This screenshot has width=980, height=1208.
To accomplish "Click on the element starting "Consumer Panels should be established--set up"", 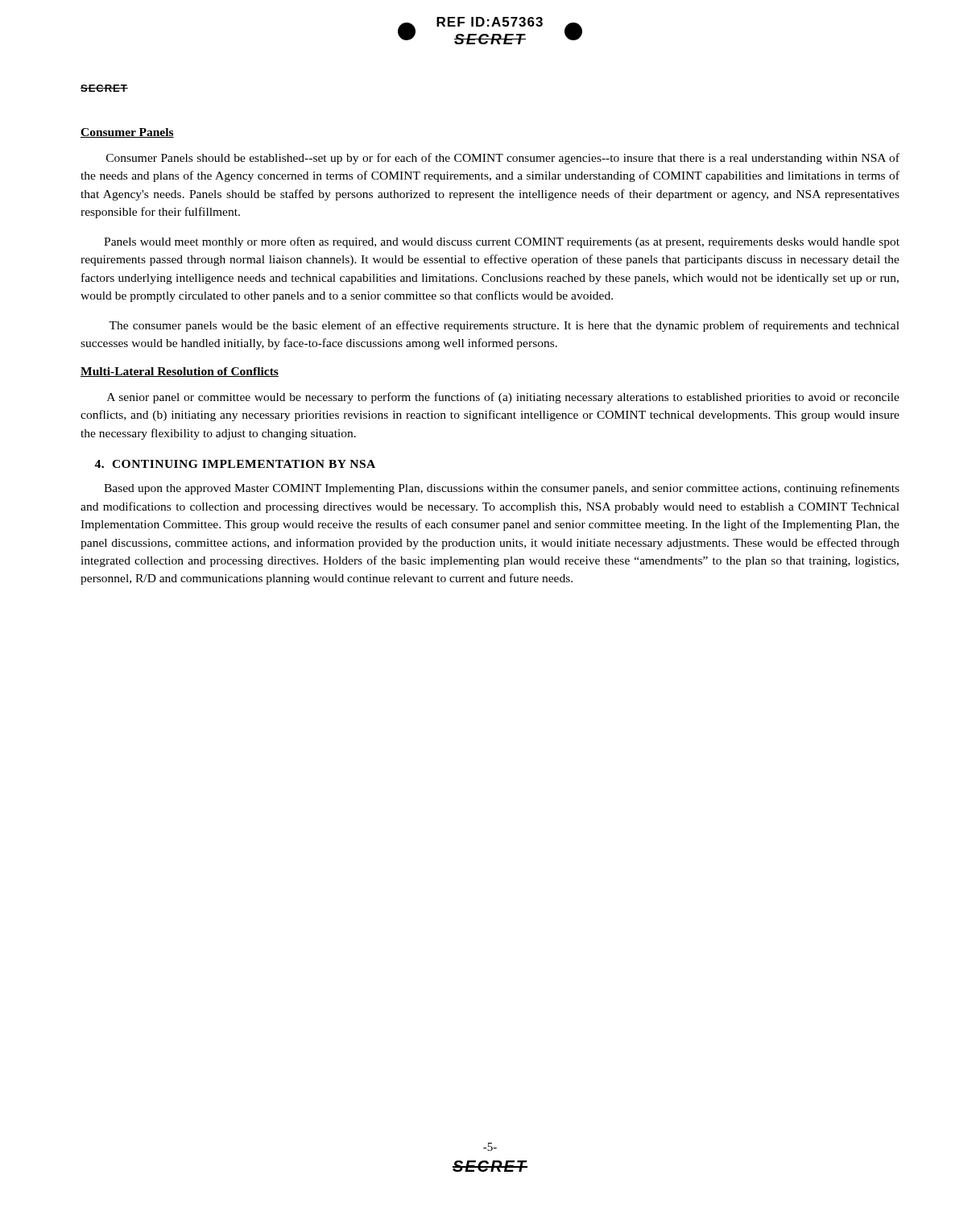I will point(490,185).
